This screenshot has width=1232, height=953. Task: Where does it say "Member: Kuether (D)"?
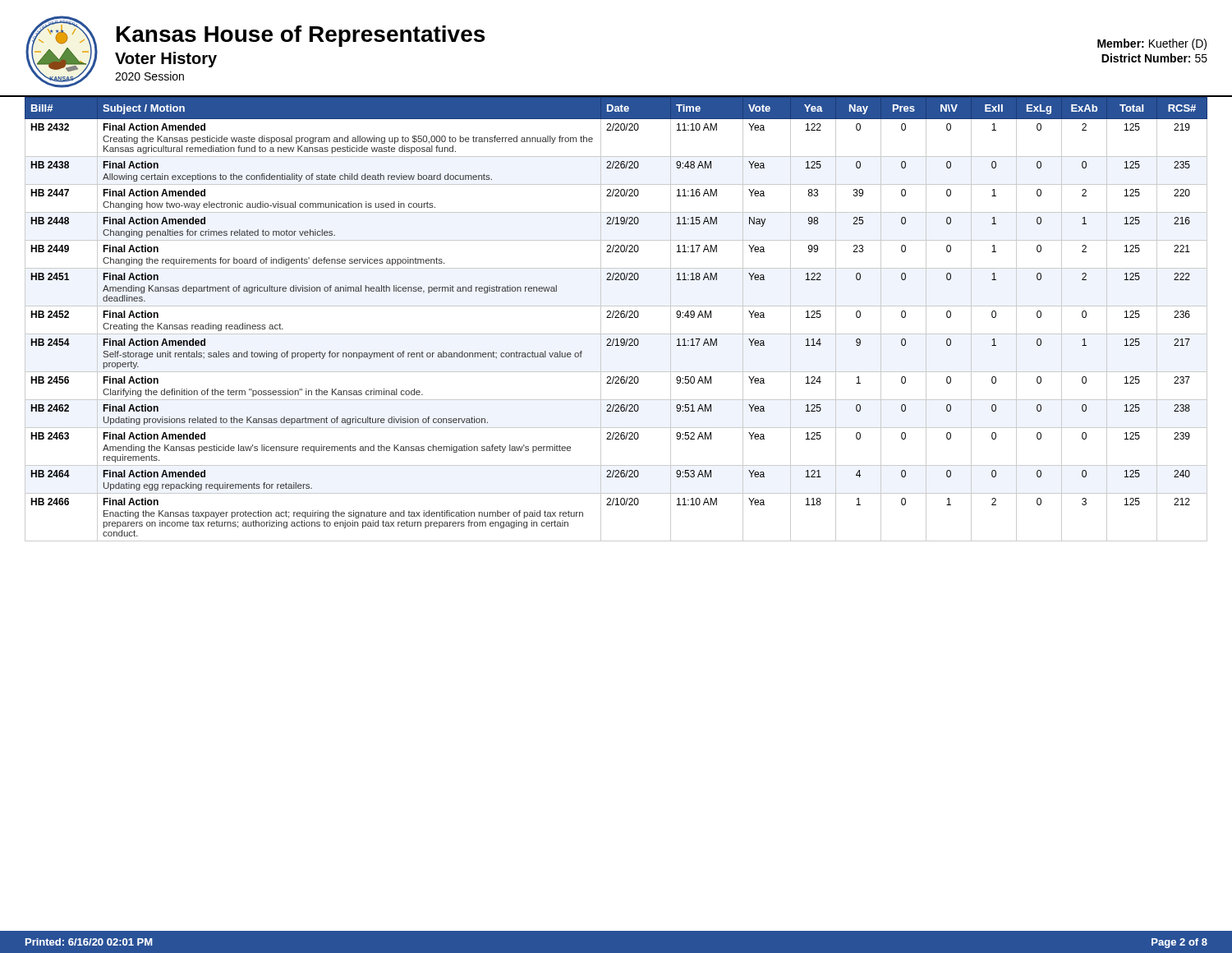pyautogui.click(x=1152, y=44)
